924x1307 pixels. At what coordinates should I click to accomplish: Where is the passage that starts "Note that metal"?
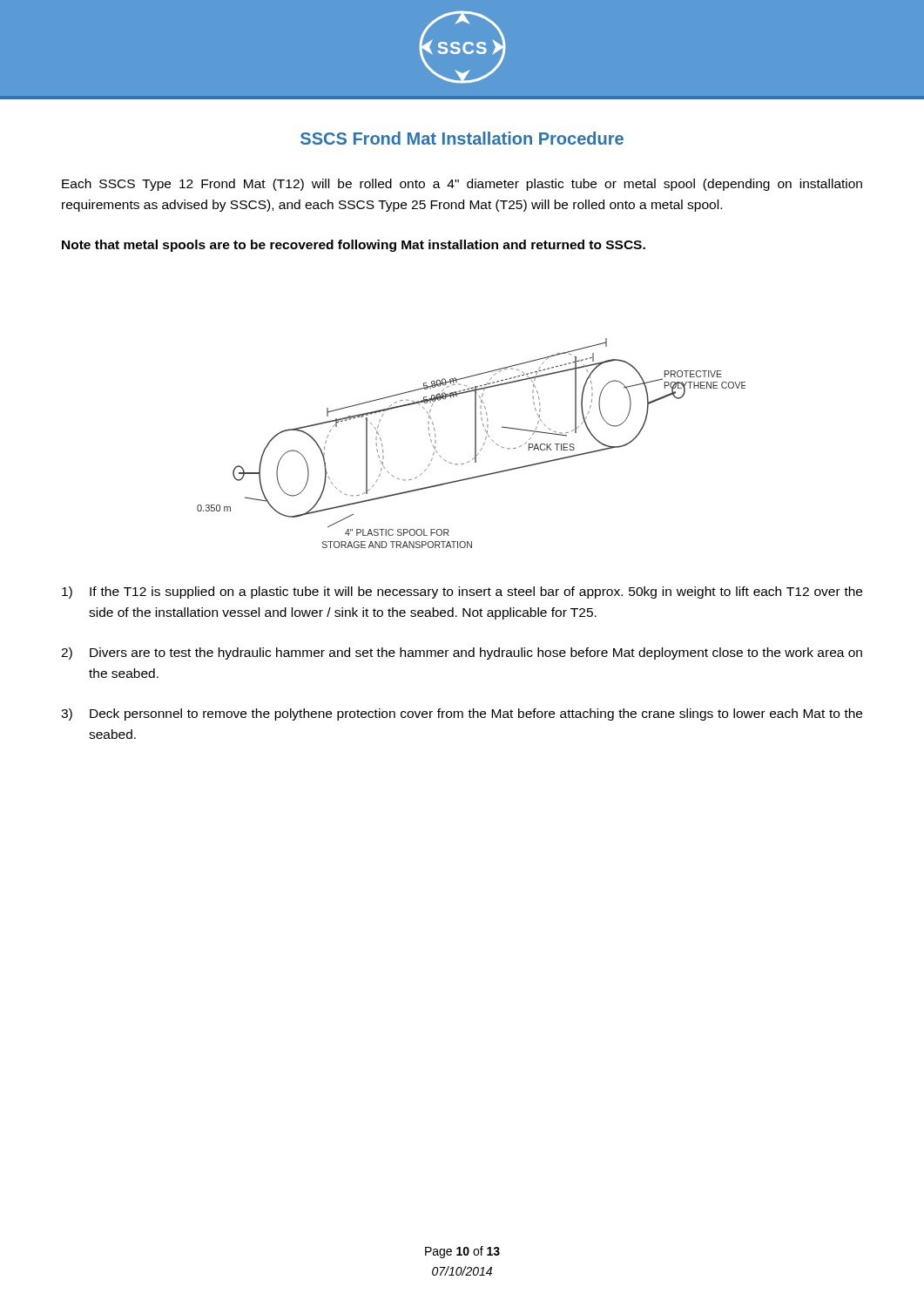(x=353, y=244)
